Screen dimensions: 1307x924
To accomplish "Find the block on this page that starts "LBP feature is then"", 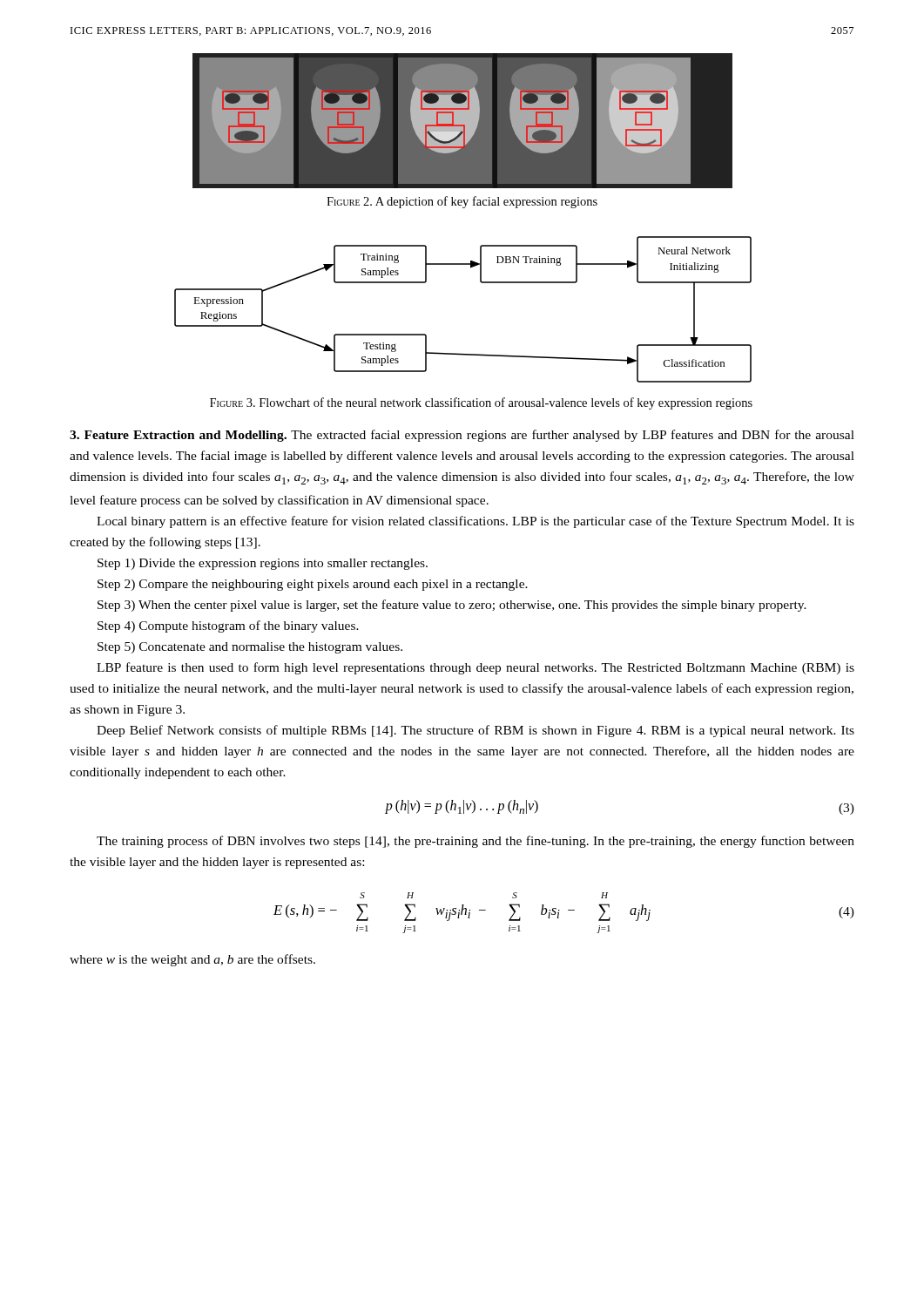I will click(x=462, y=689).
